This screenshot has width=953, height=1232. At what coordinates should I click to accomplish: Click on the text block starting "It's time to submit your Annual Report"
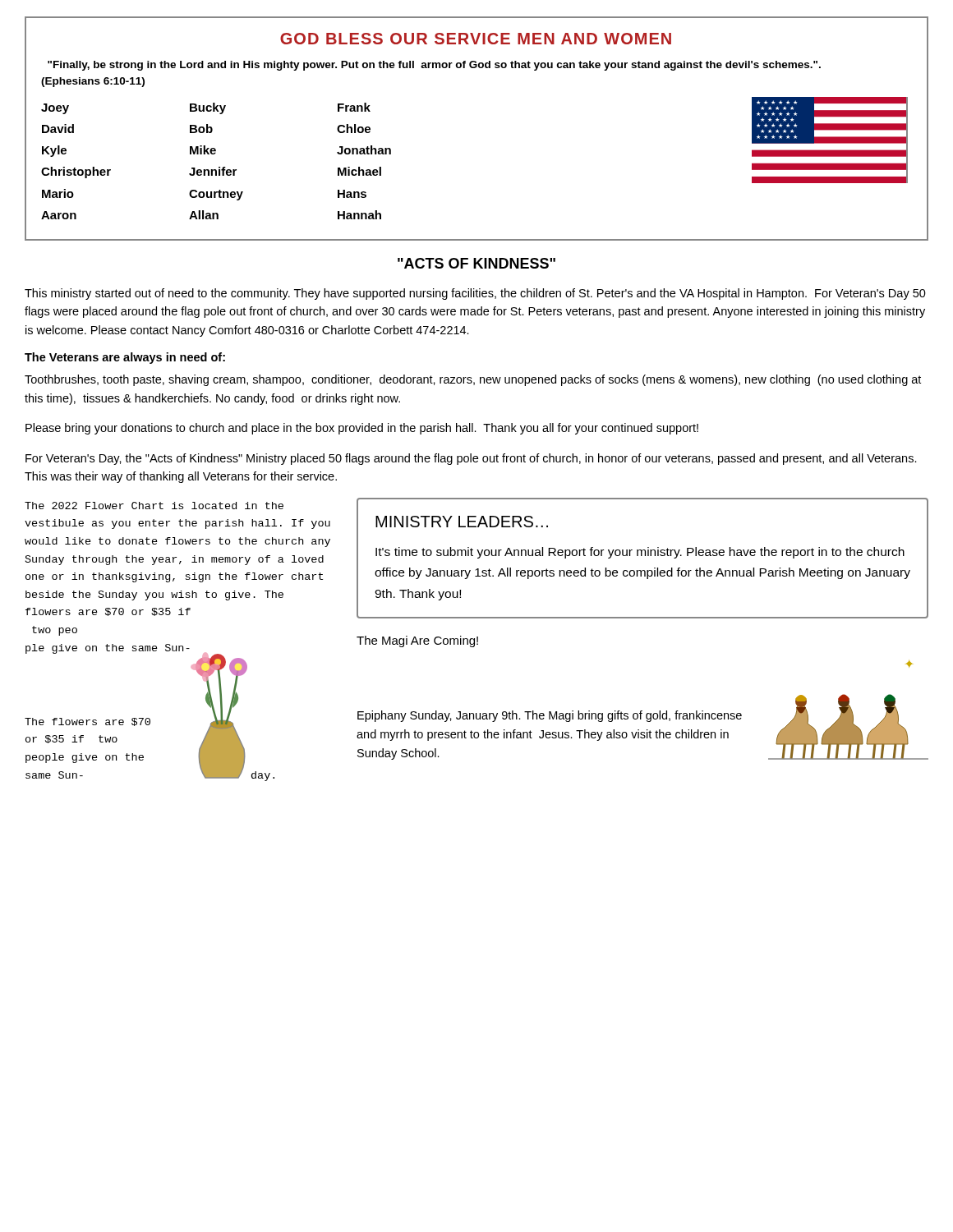click(x=642, y=572)
